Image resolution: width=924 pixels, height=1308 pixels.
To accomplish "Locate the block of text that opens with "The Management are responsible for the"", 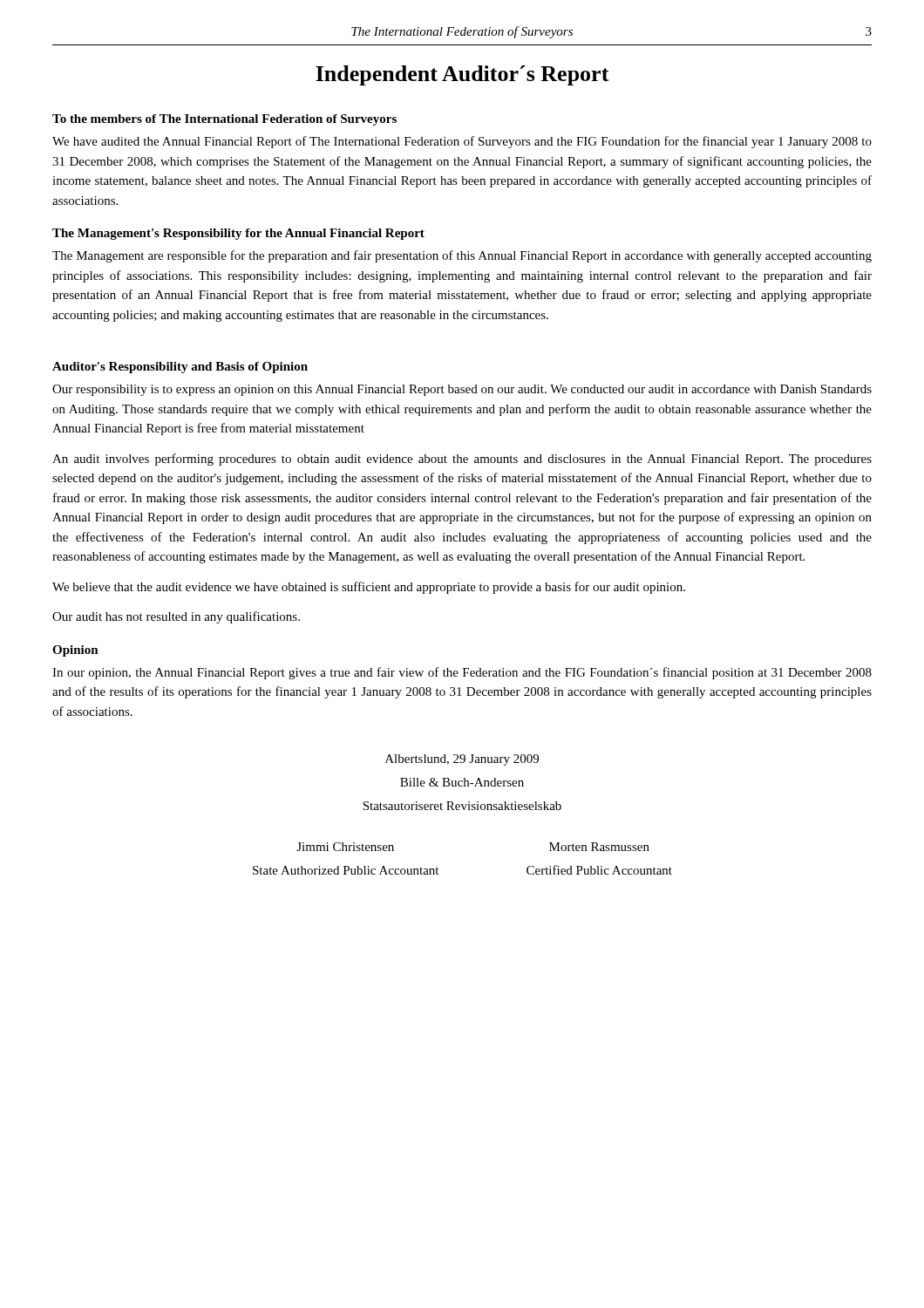I will click(462, 285).
